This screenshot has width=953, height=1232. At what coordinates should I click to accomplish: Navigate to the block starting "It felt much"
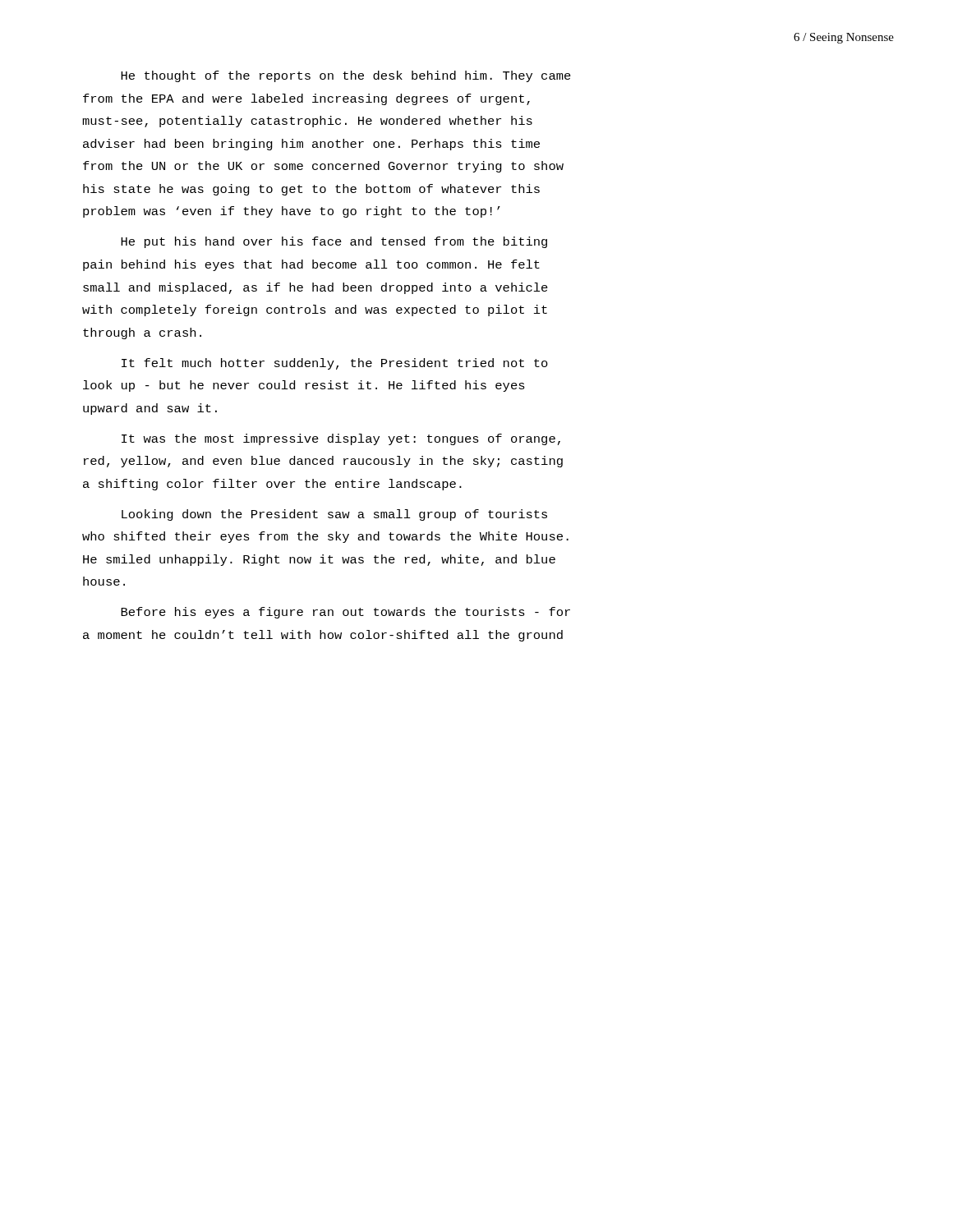[x=315, y=386]
